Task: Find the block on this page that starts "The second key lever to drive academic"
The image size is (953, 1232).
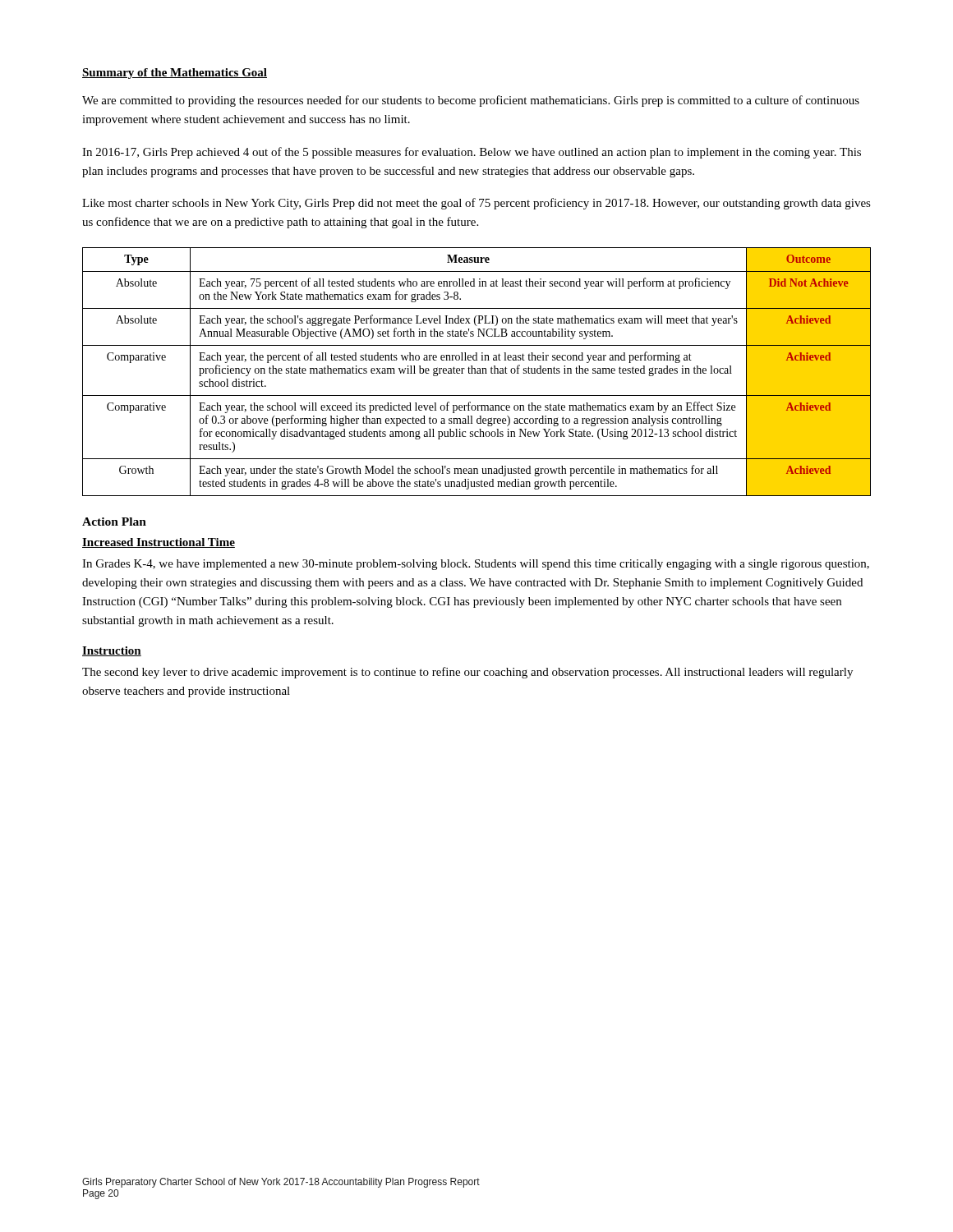Action: (468, 681)
